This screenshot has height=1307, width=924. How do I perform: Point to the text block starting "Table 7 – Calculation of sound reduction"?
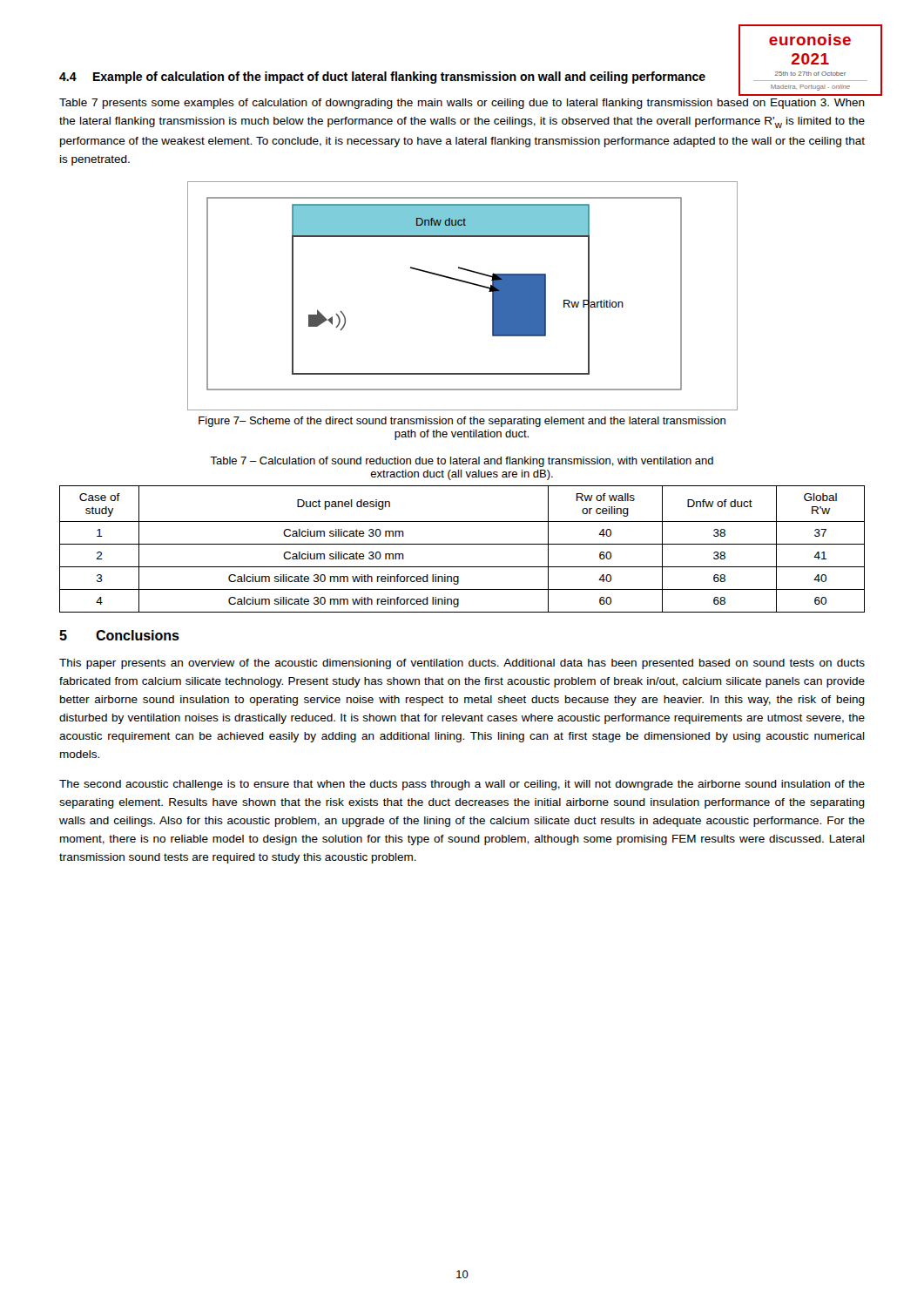click(462, 467)
